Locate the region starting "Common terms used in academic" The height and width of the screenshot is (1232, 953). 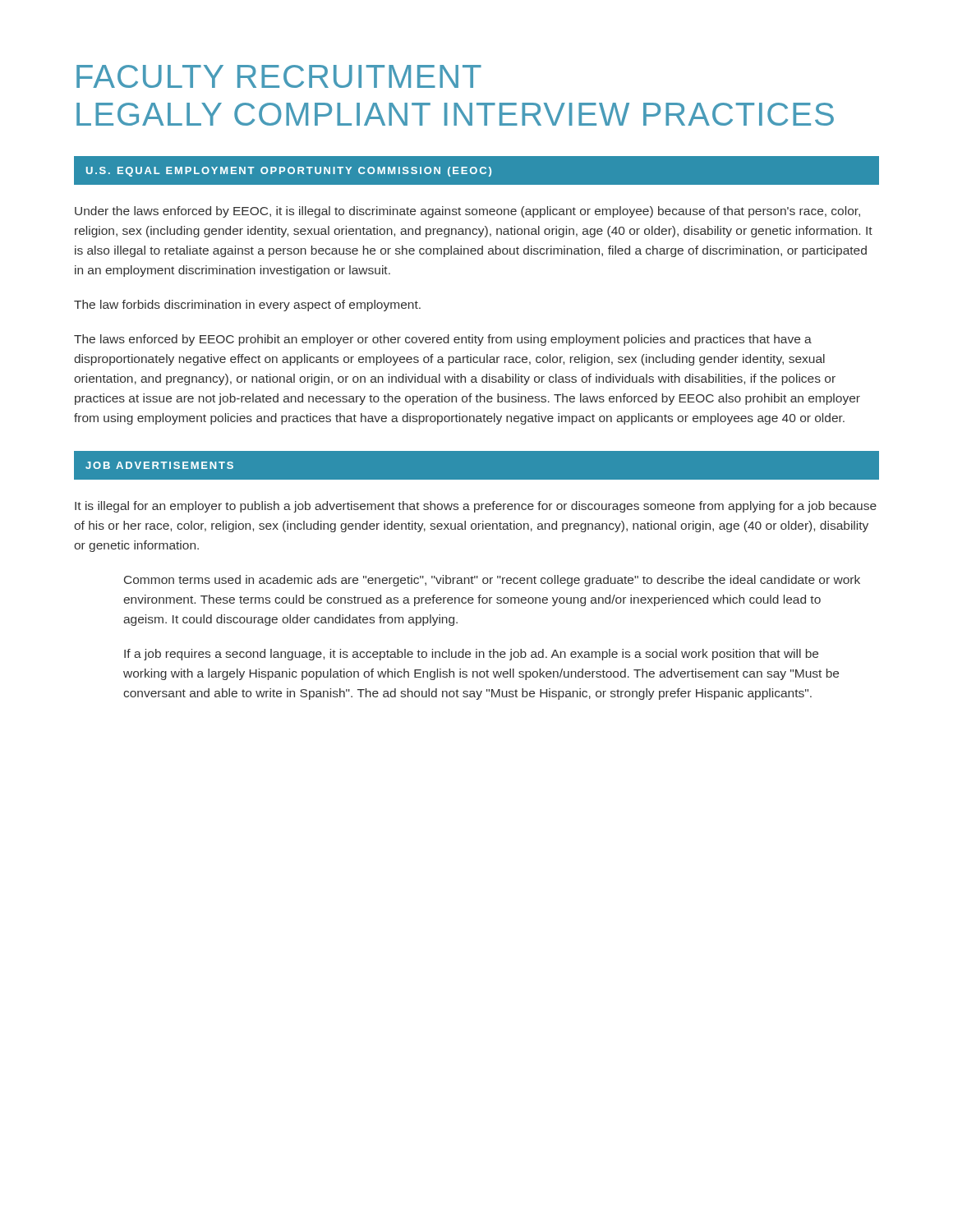pyautogui.click(x=492, y=599)
